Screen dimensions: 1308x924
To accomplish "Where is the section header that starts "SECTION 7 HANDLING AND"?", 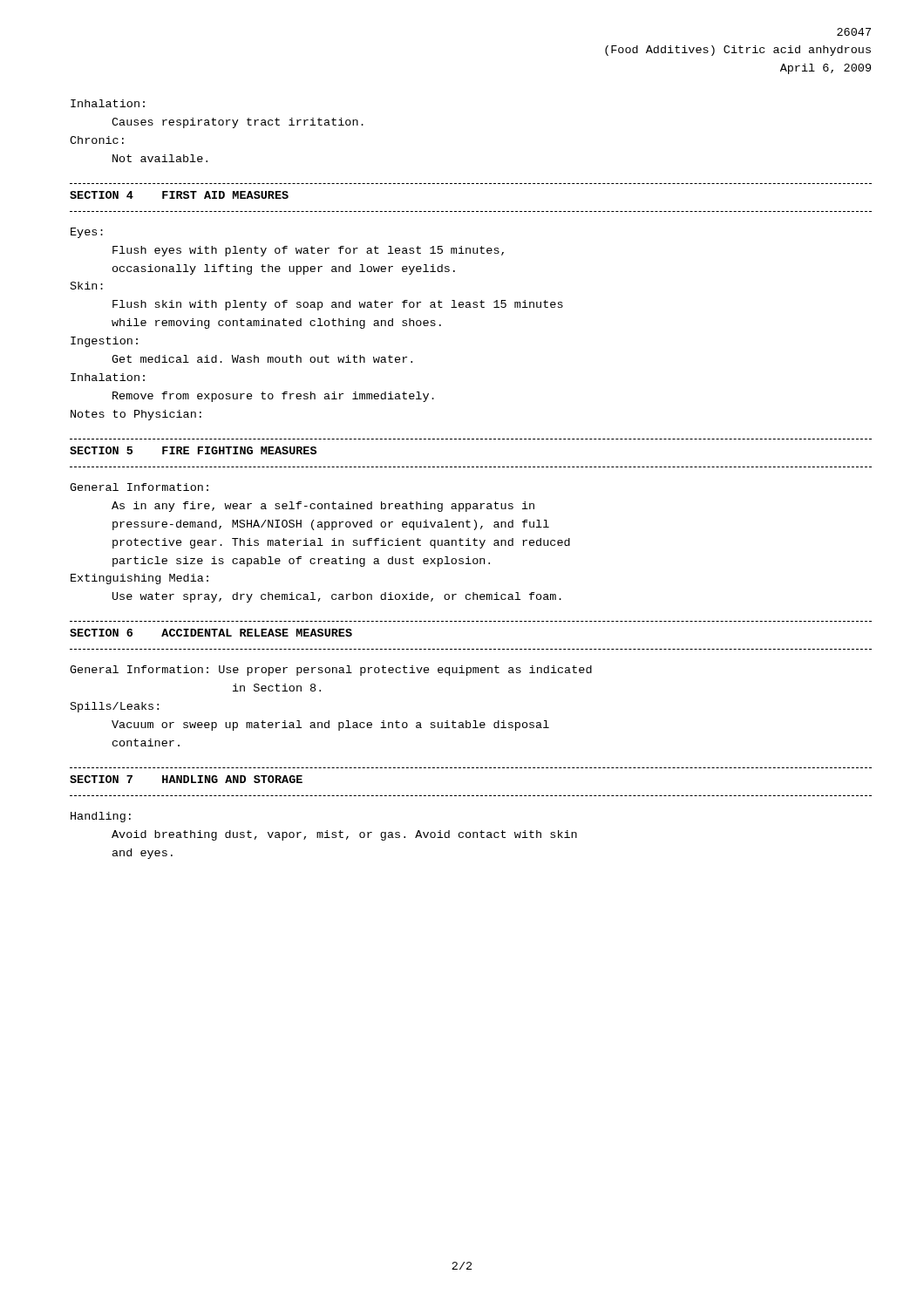I will tap(186, 780).
